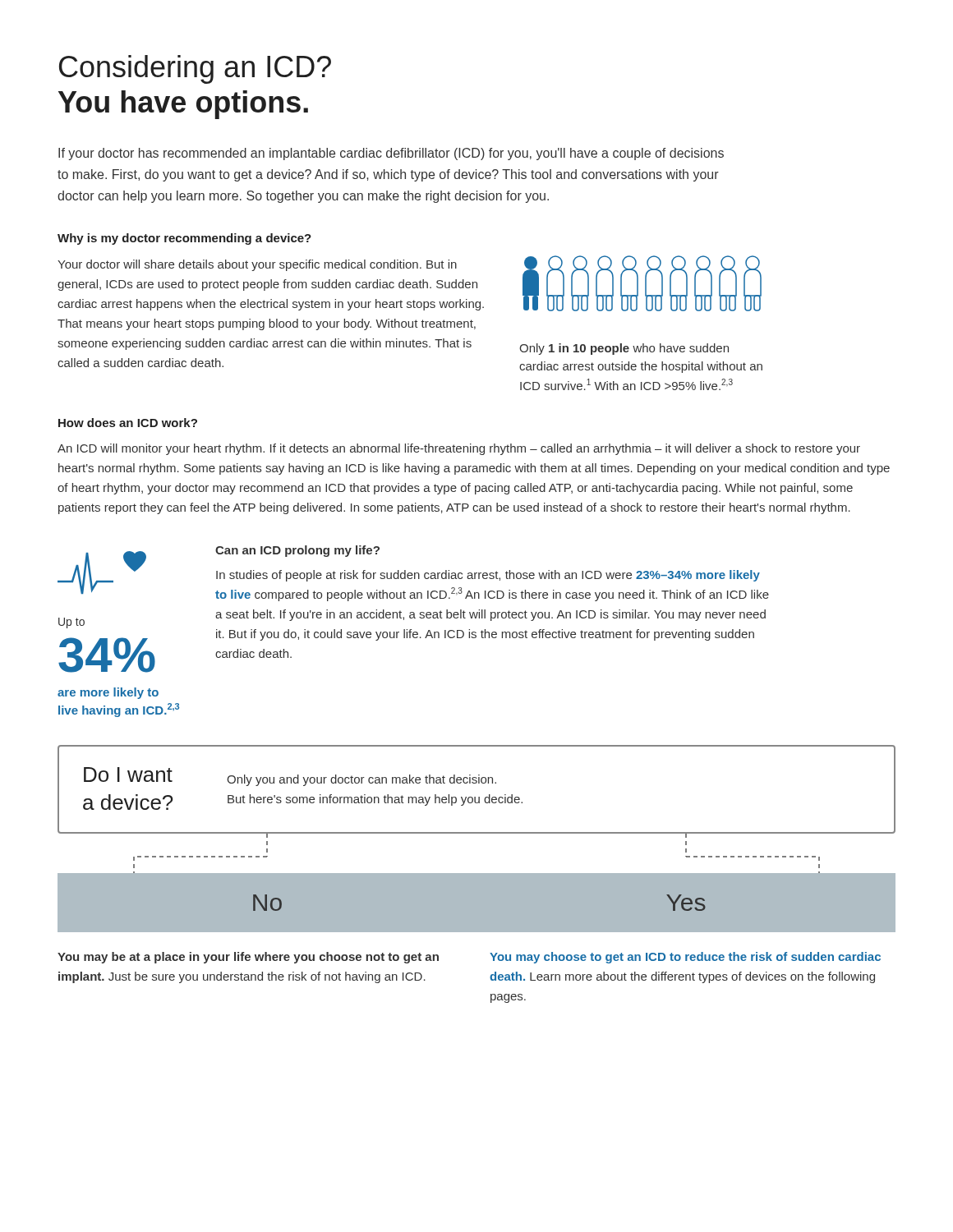Viewport: 953px width, 1232px height.
Task: Click on the passage starting "Can an ICD prolong my life?"
Action: click(x=298, y=550)
